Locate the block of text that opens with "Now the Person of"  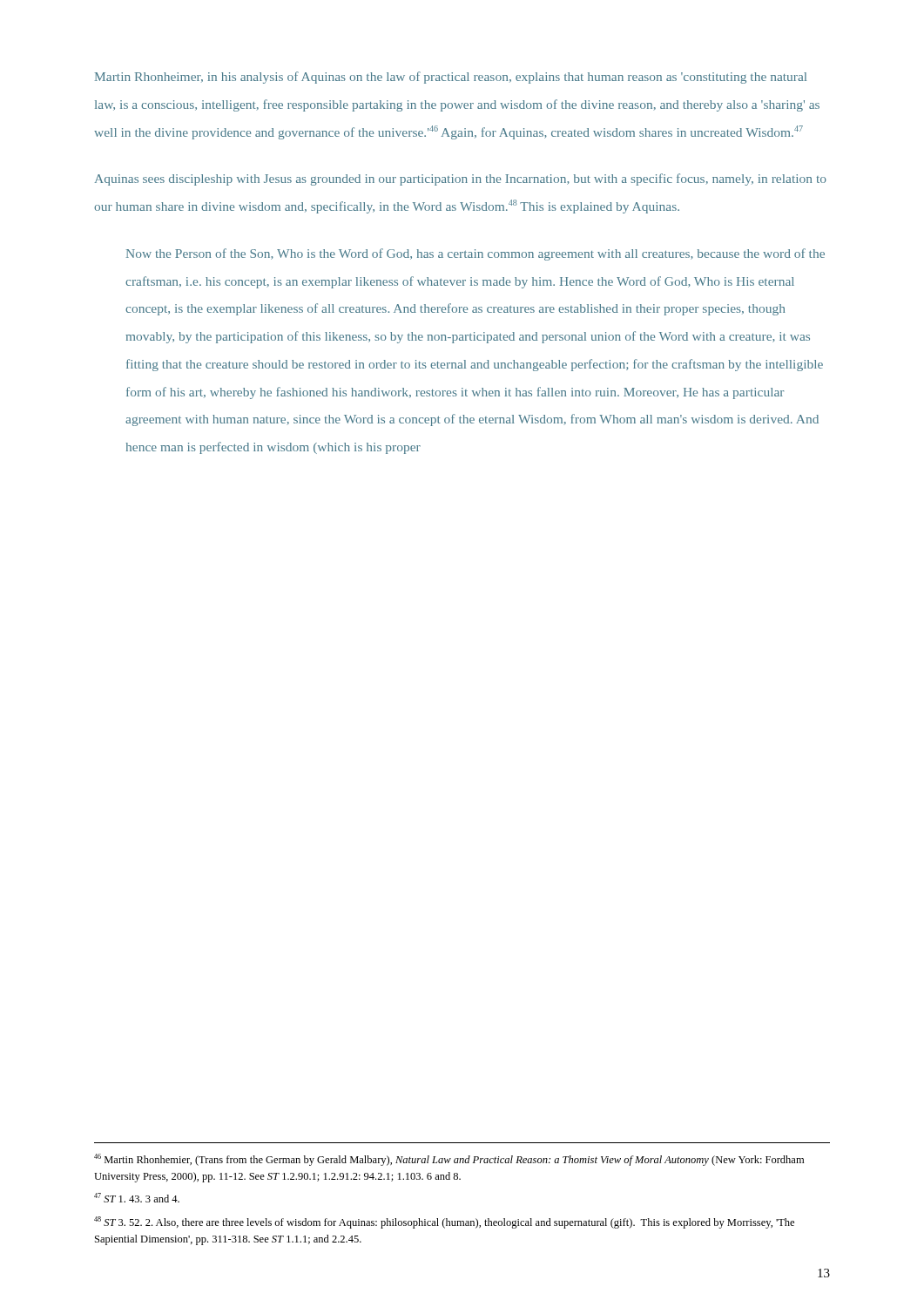pyautogui.click(x=475, y=350)
